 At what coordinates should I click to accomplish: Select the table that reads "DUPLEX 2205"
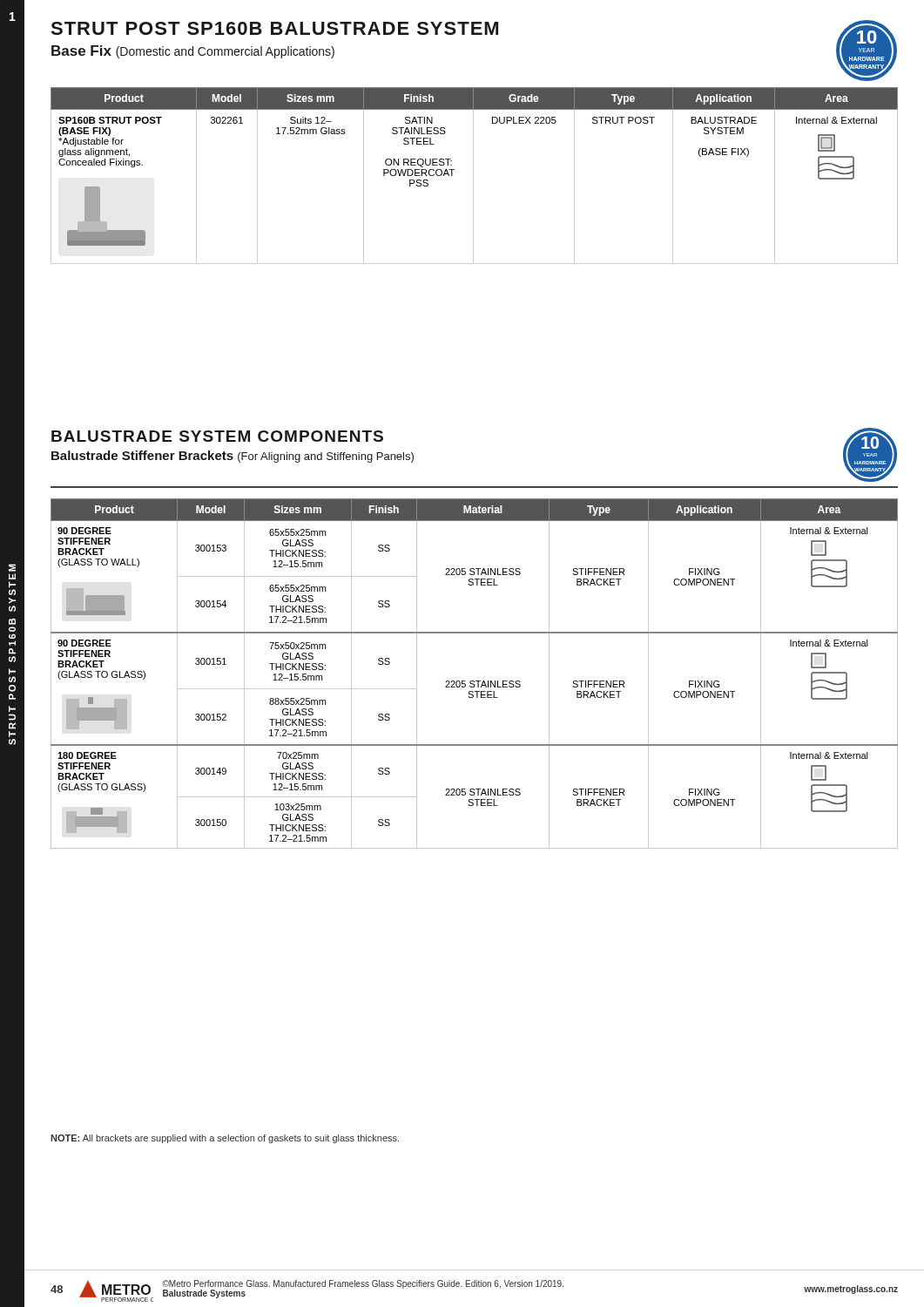(x=474, y=176)
